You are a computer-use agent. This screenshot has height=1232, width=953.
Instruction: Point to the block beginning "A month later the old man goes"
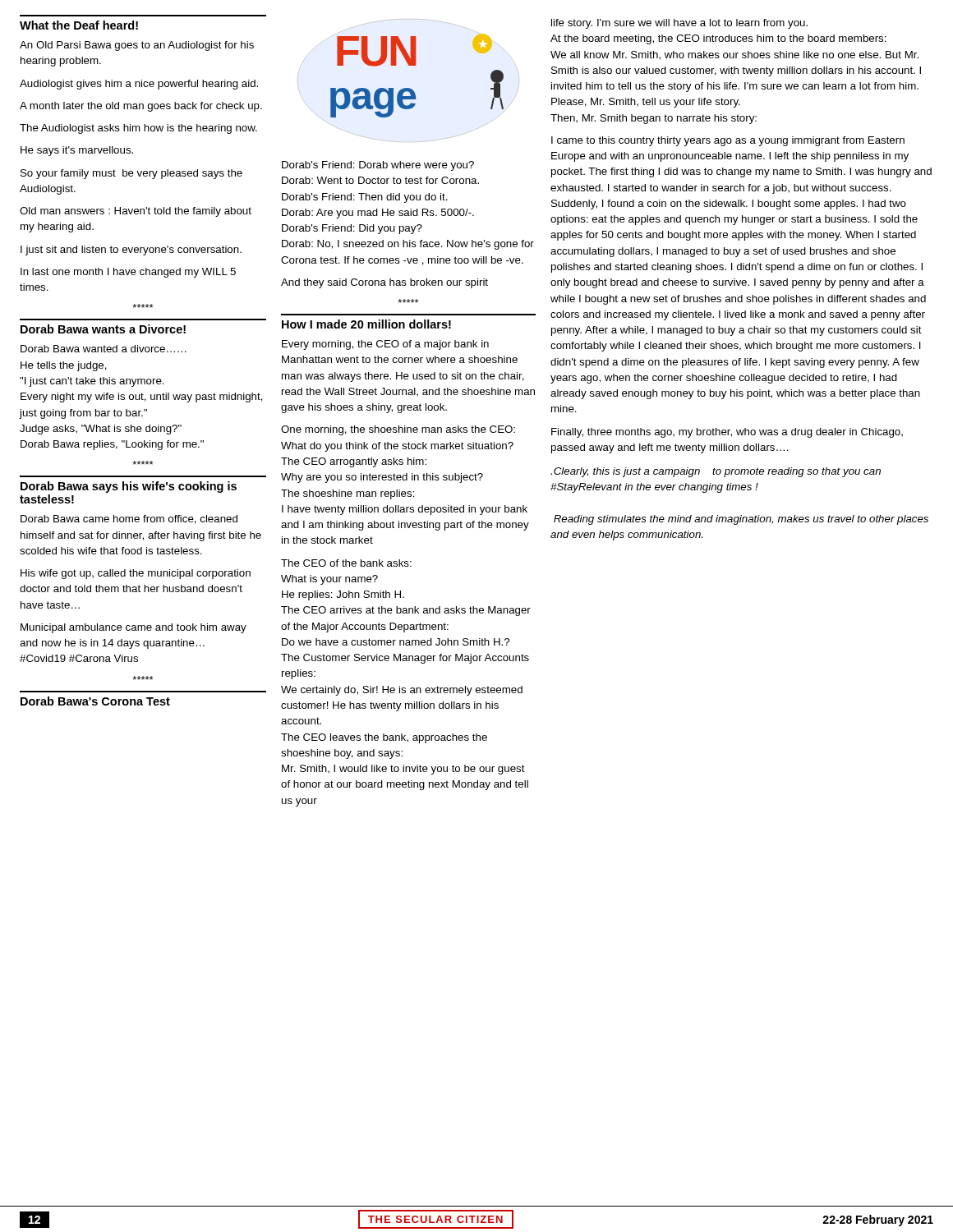(x=141, y=105)
